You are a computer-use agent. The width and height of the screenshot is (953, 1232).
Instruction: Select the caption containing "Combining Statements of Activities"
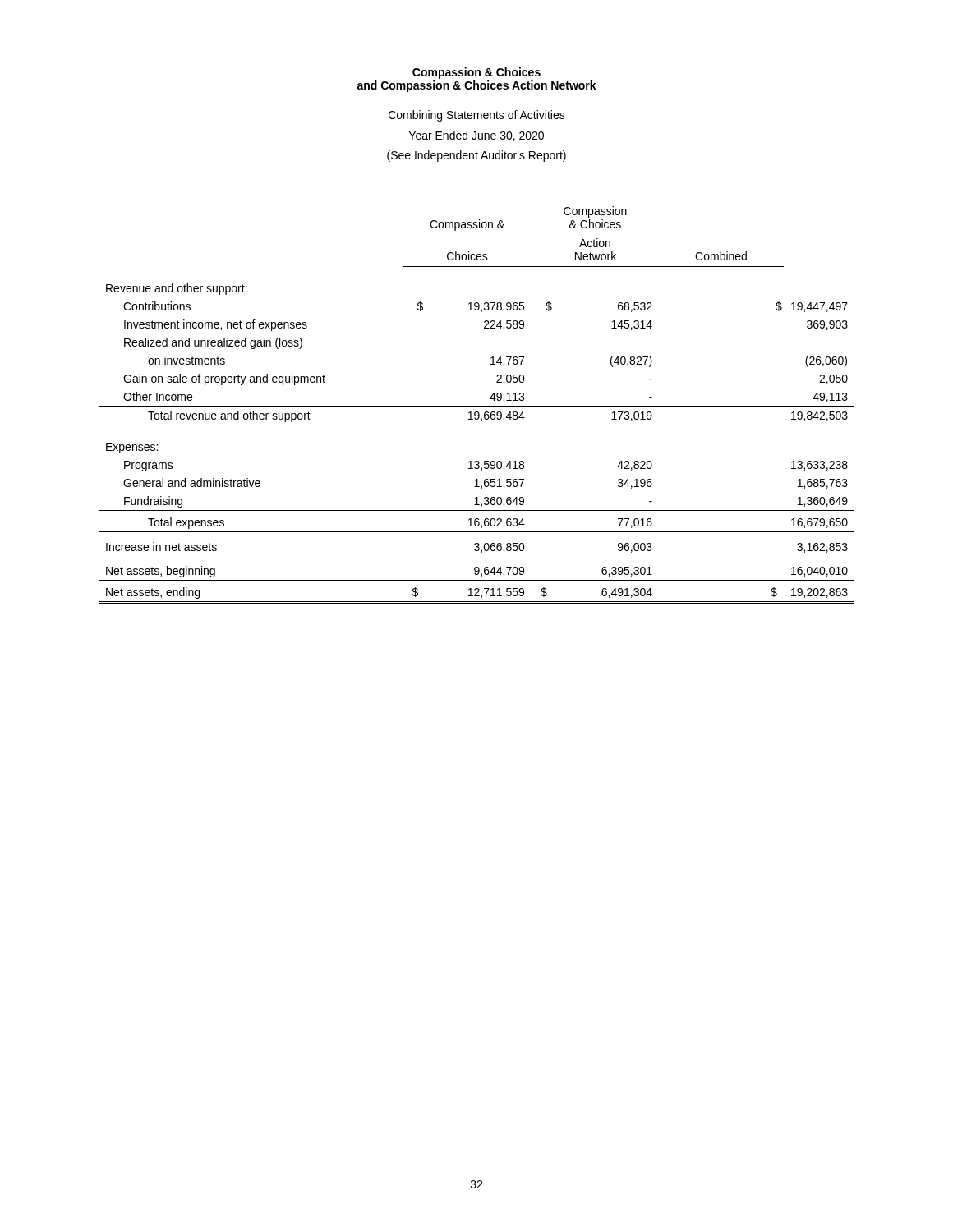click(476, 135)
